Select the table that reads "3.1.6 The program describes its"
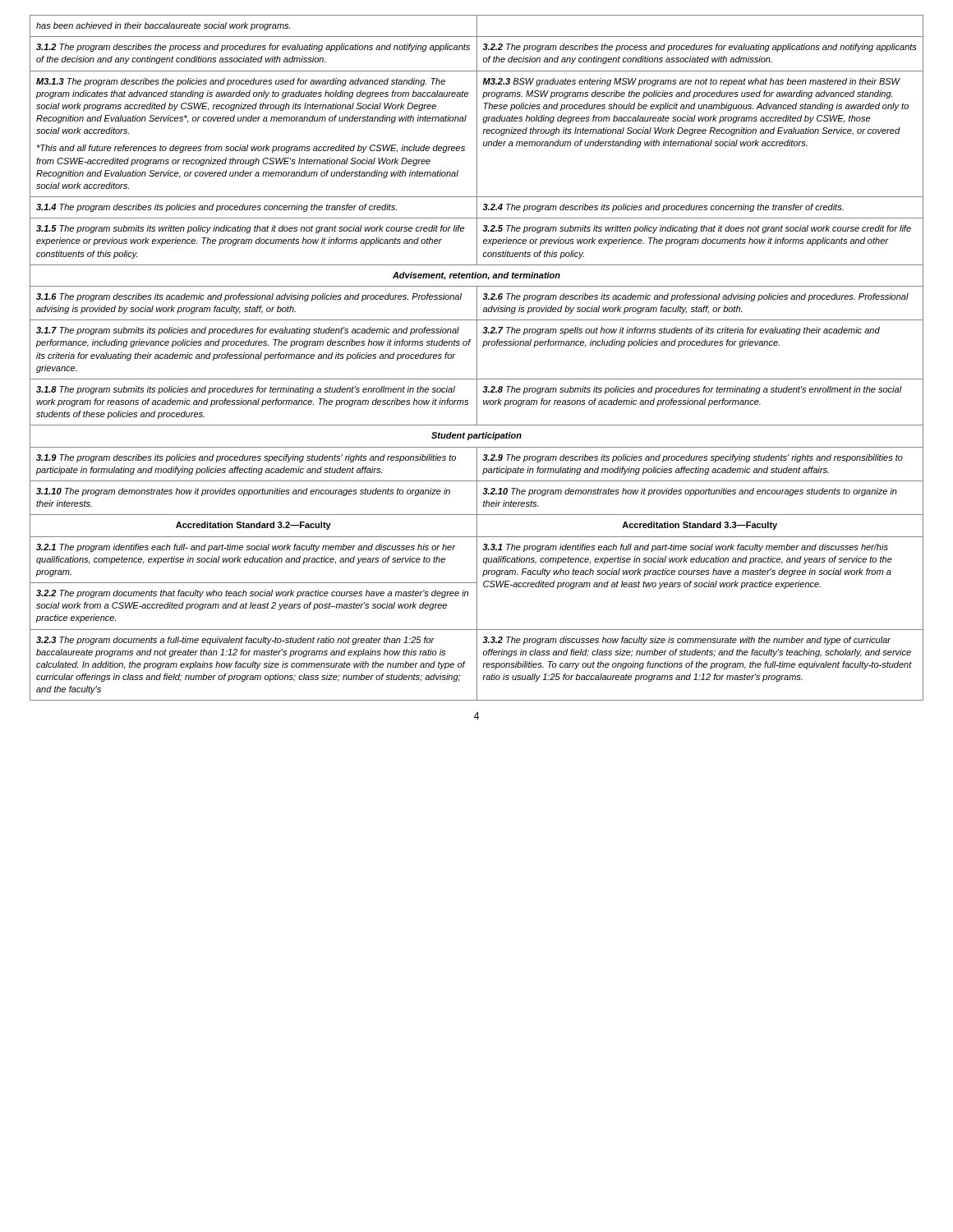953x1232 pixels. point(476,358)
